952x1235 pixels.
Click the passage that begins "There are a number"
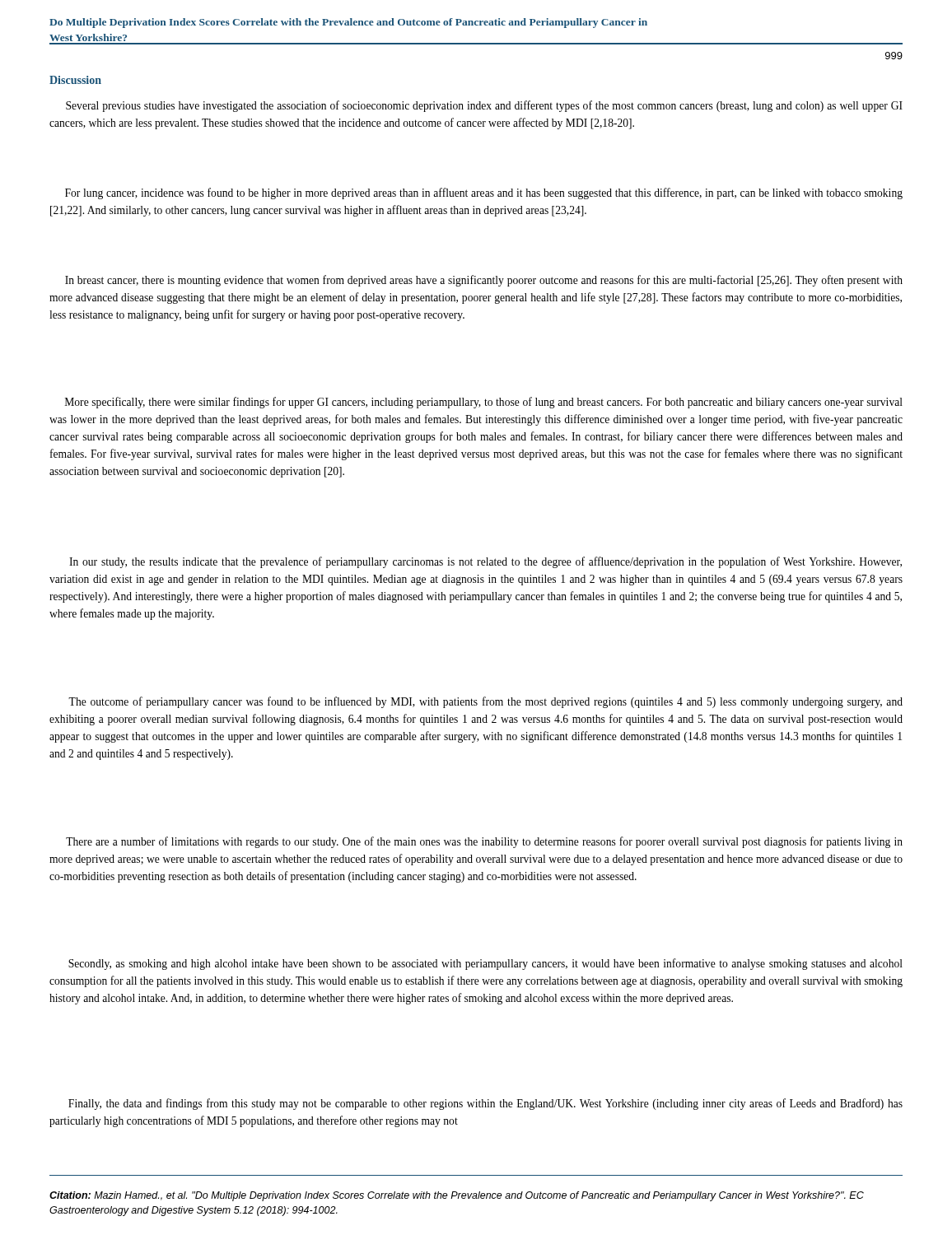coord(476,859)
